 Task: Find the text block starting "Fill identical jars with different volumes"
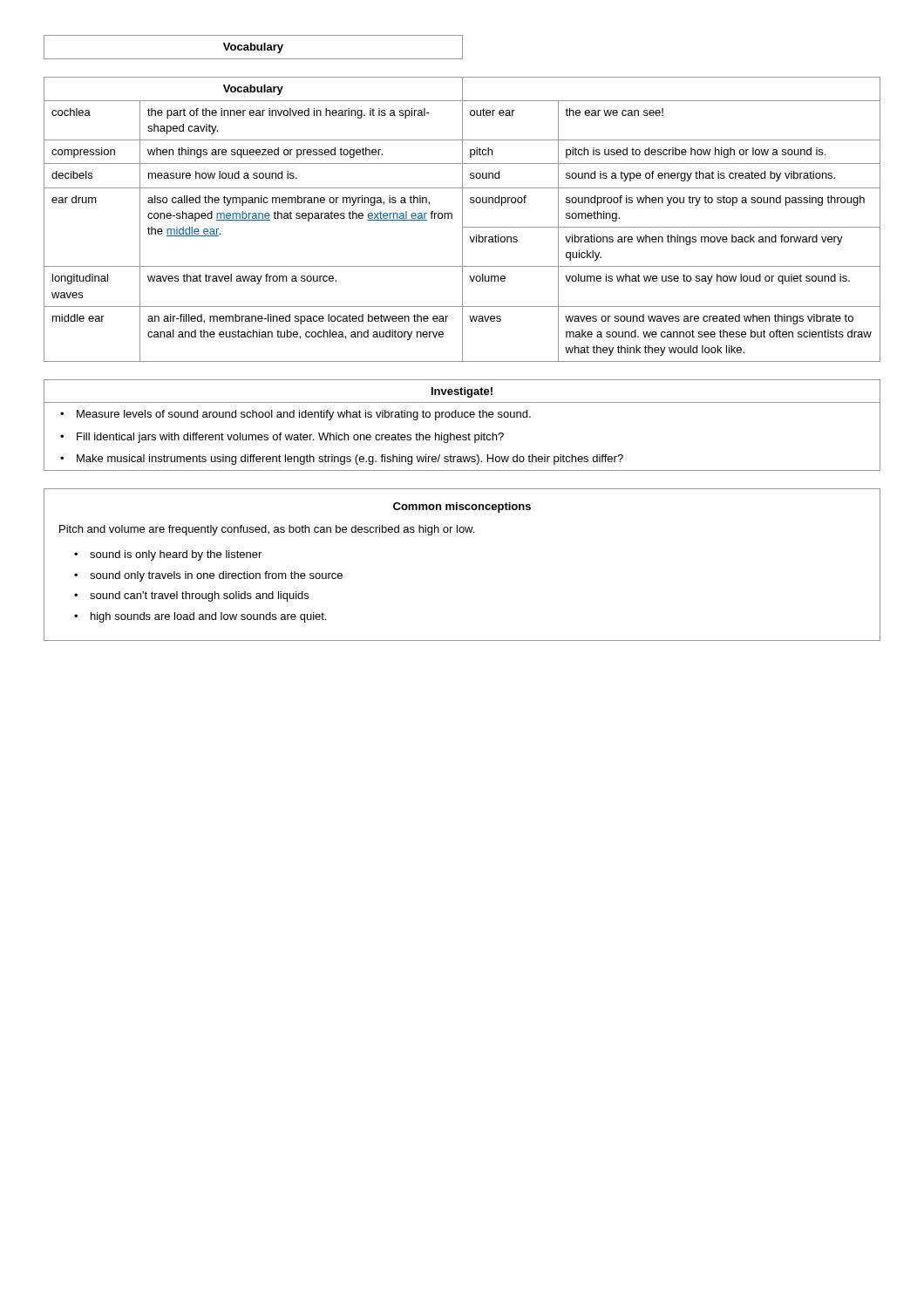(x=290, y=436)
